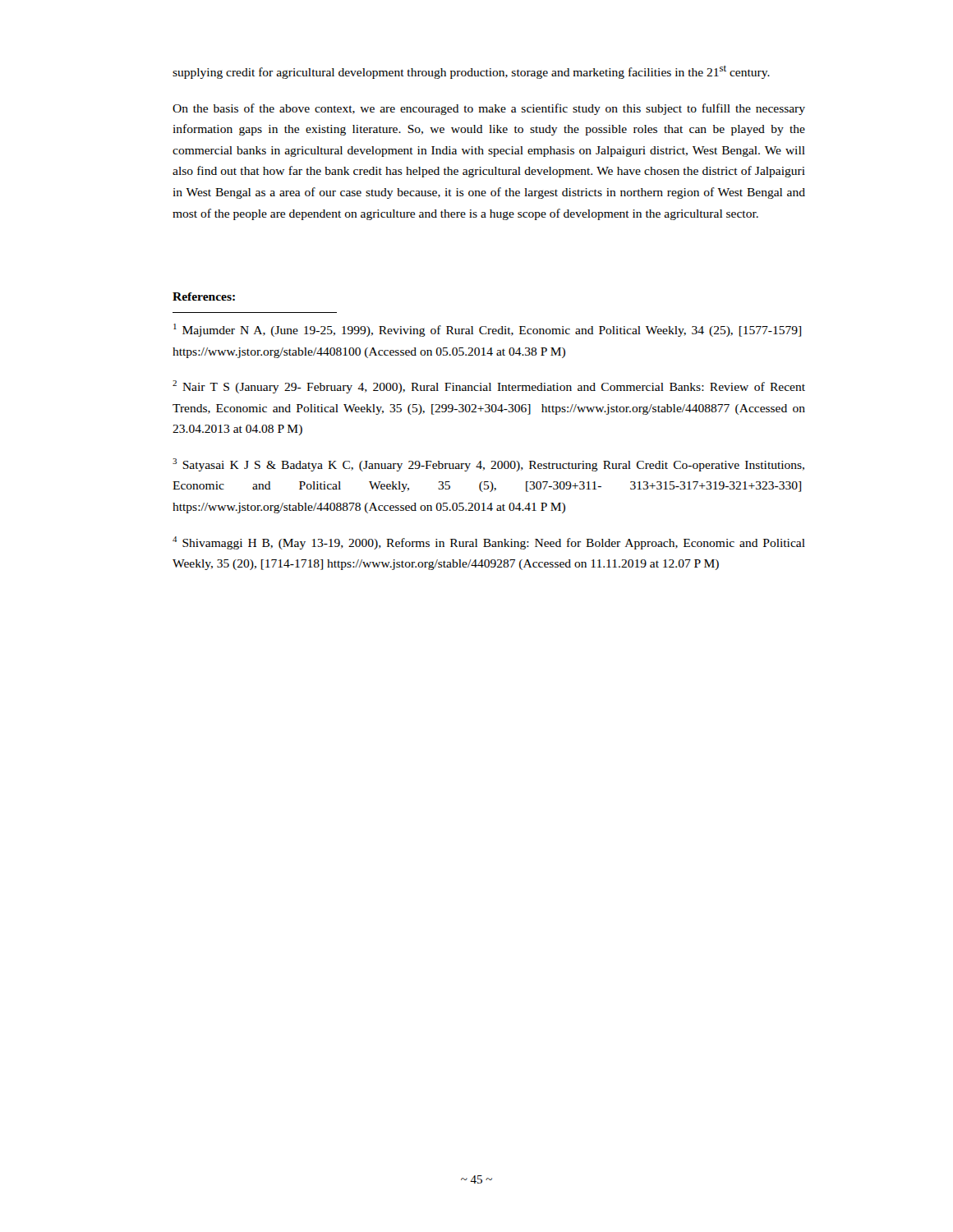Point to the block beginning "3 Satyasai K J S & Badatya"
The width and height of the screenshot is (953, 1232).
point(489,484)
